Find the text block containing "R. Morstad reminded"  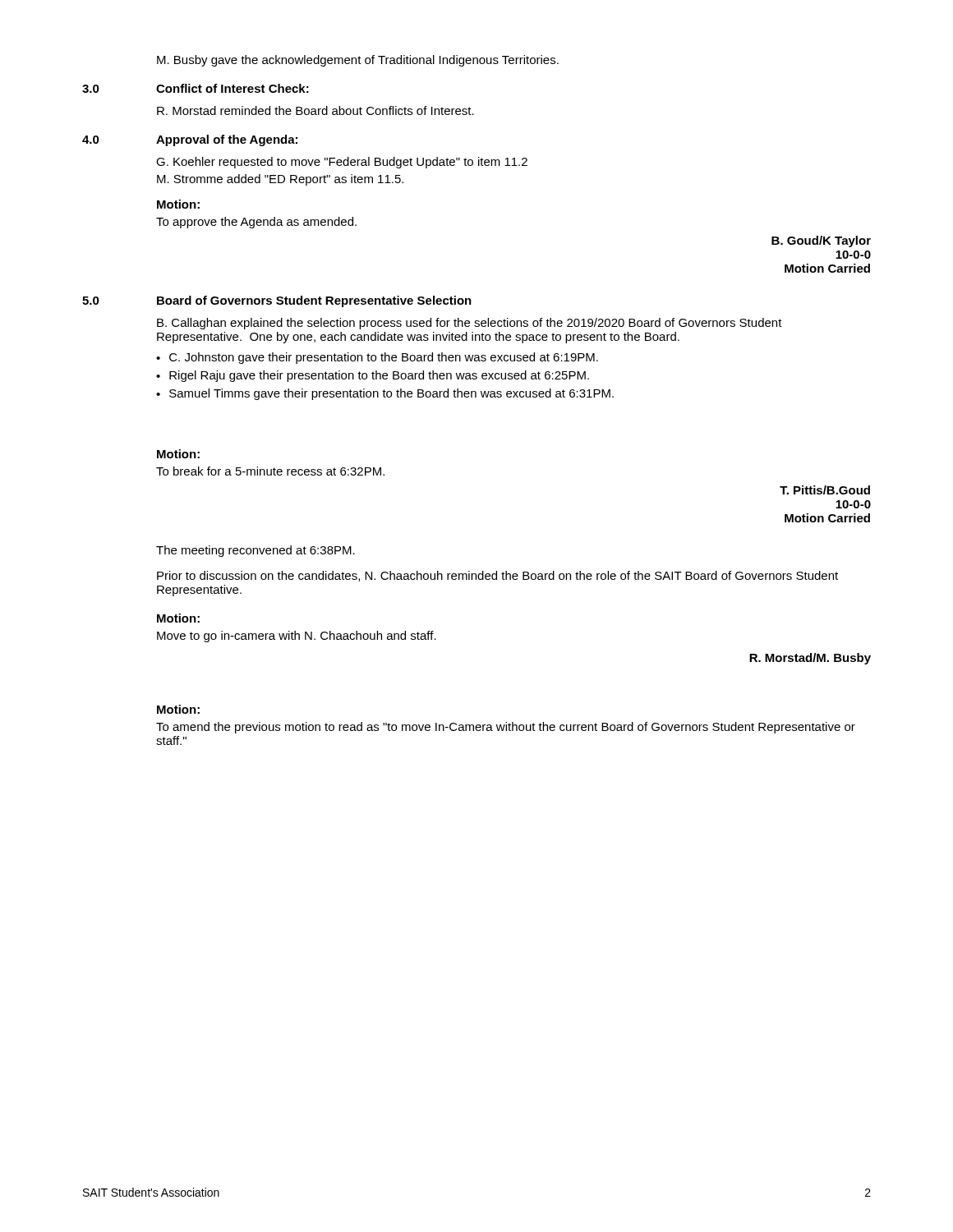[315, 110]
